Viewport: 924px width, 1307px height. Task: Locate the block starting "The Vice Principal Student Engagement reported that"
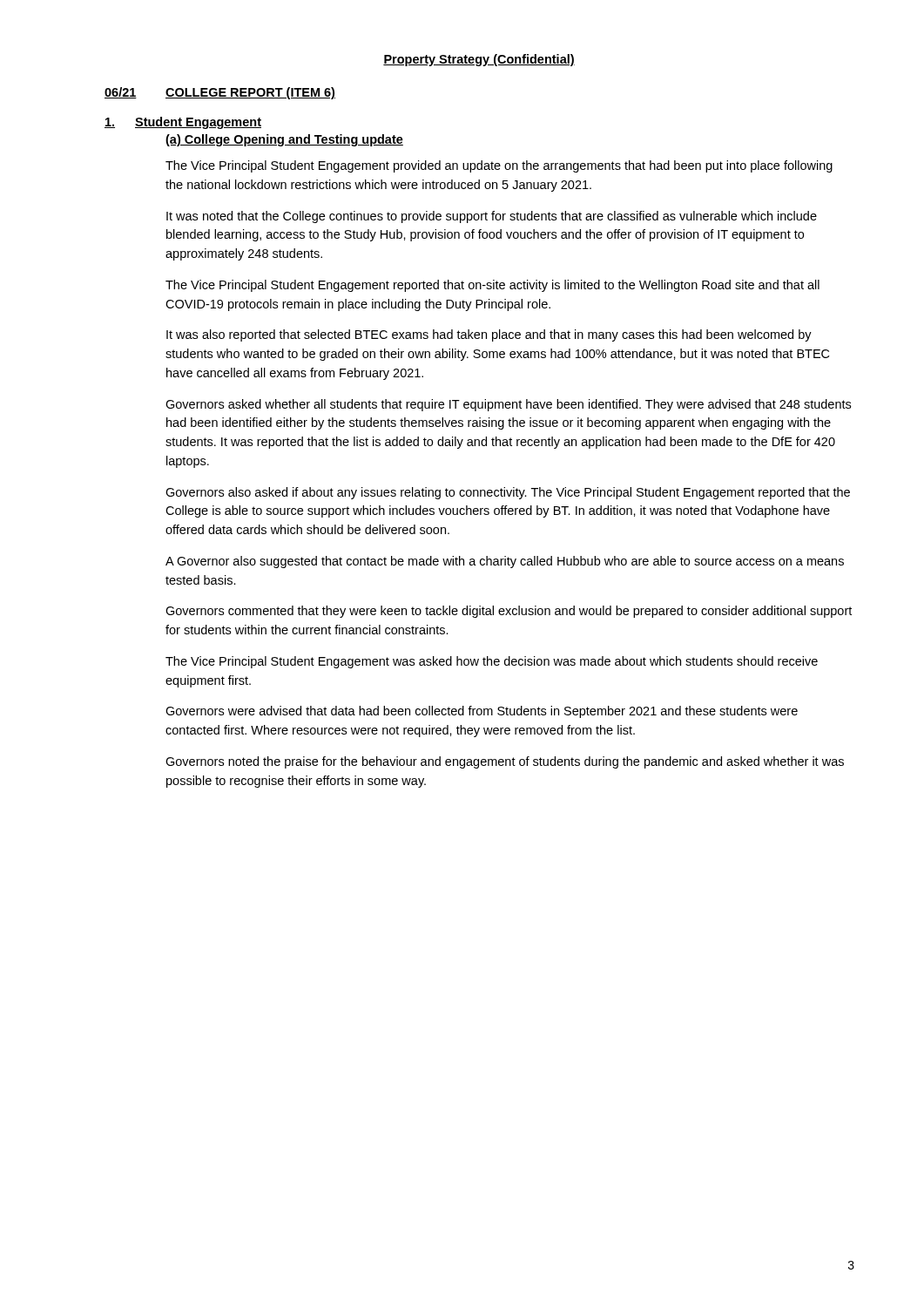point(493,294)
